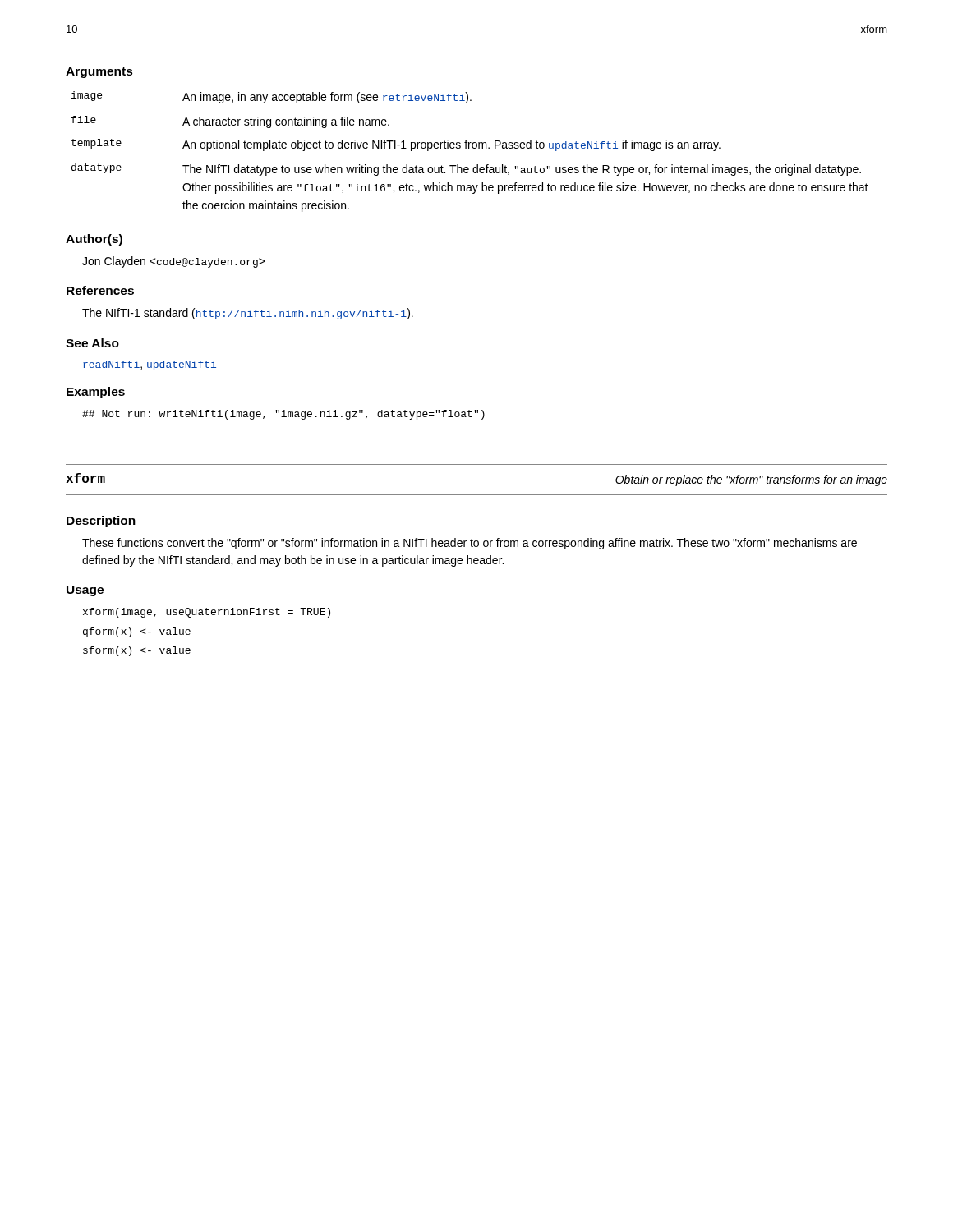
Task: Where does it say "Not run: writeNifti(image, "image.nii.gz", datatype="float")"?
Action: [x=485, y=415]
